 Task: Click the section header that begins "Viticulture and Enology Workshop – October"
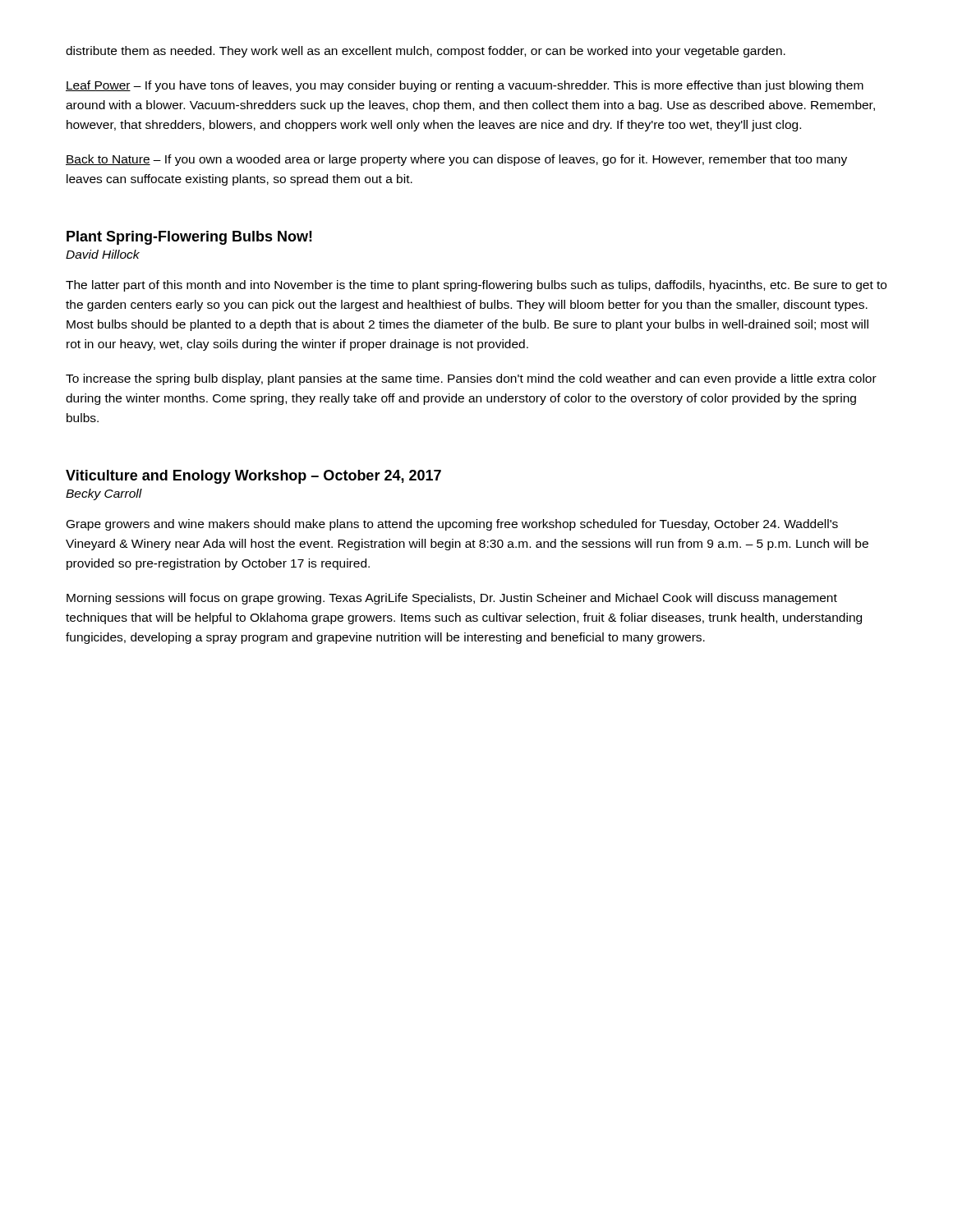click(254, 476)
